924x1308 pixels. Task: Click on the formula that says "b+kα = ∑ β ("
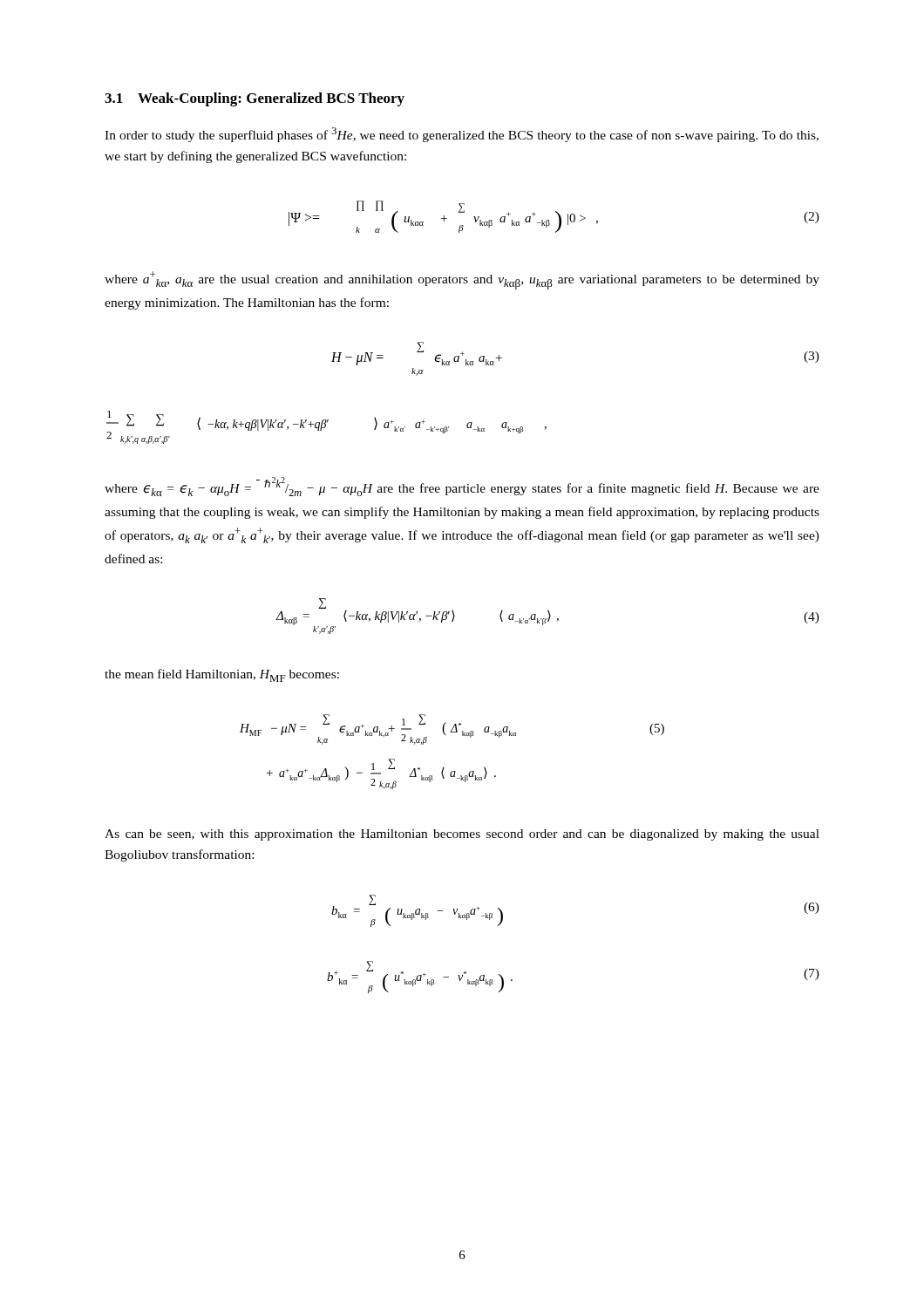pos(386,977)
